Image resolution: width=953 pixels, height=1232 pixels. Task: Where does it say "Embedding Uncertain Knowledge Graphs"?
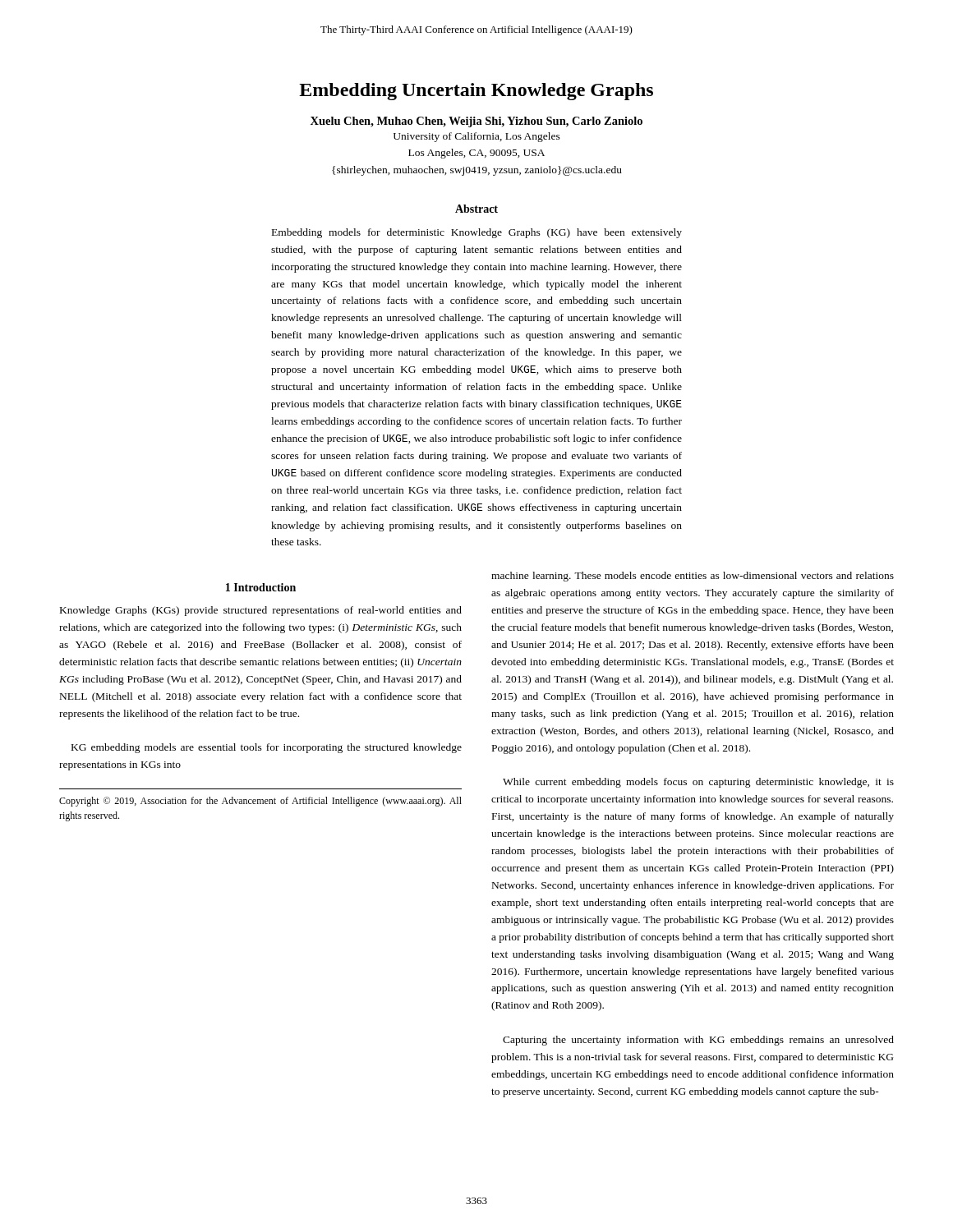pyautogui.click(x=476, y=90)
